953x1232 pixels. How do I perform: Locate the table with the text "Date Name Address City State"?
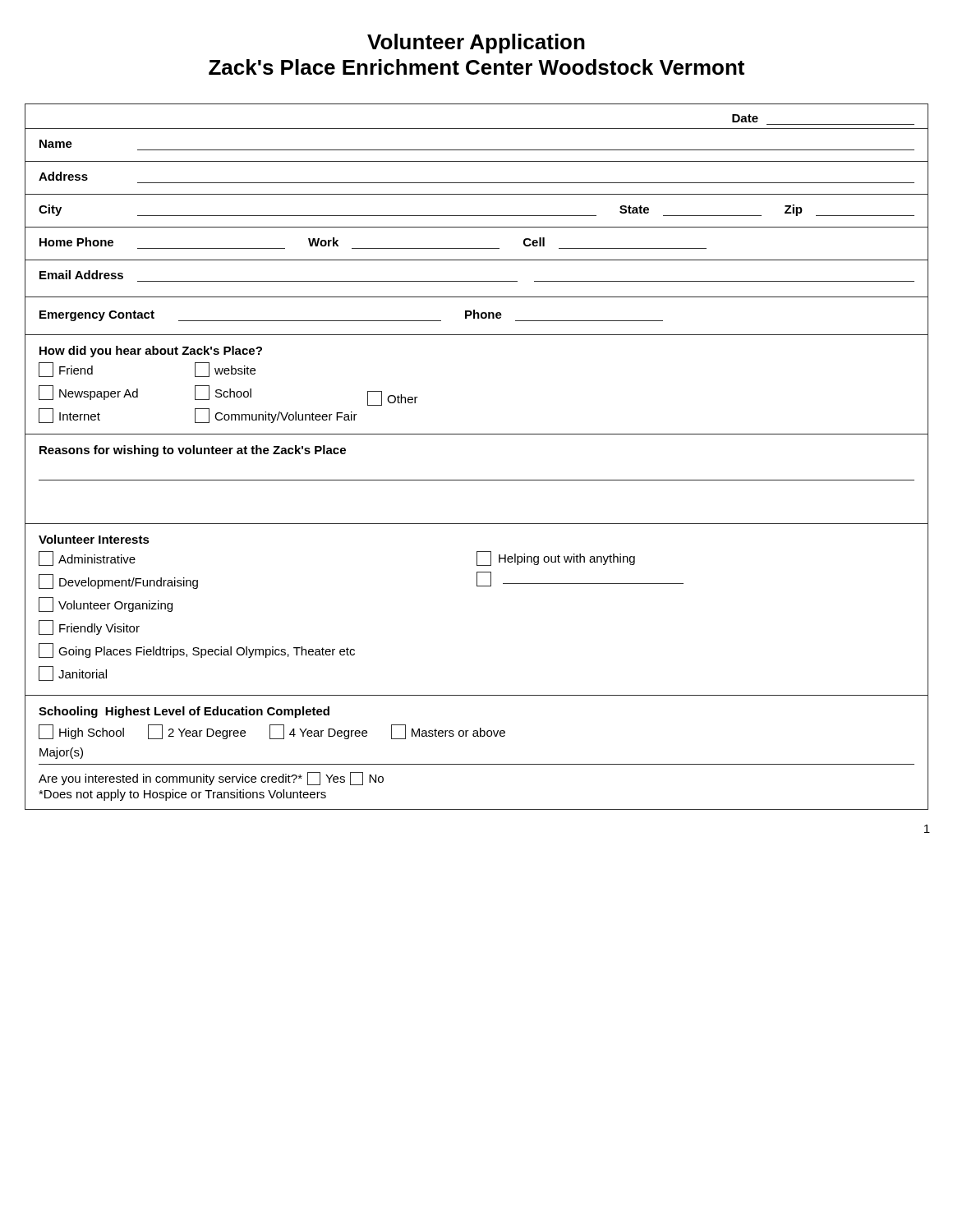coord(476,457)
